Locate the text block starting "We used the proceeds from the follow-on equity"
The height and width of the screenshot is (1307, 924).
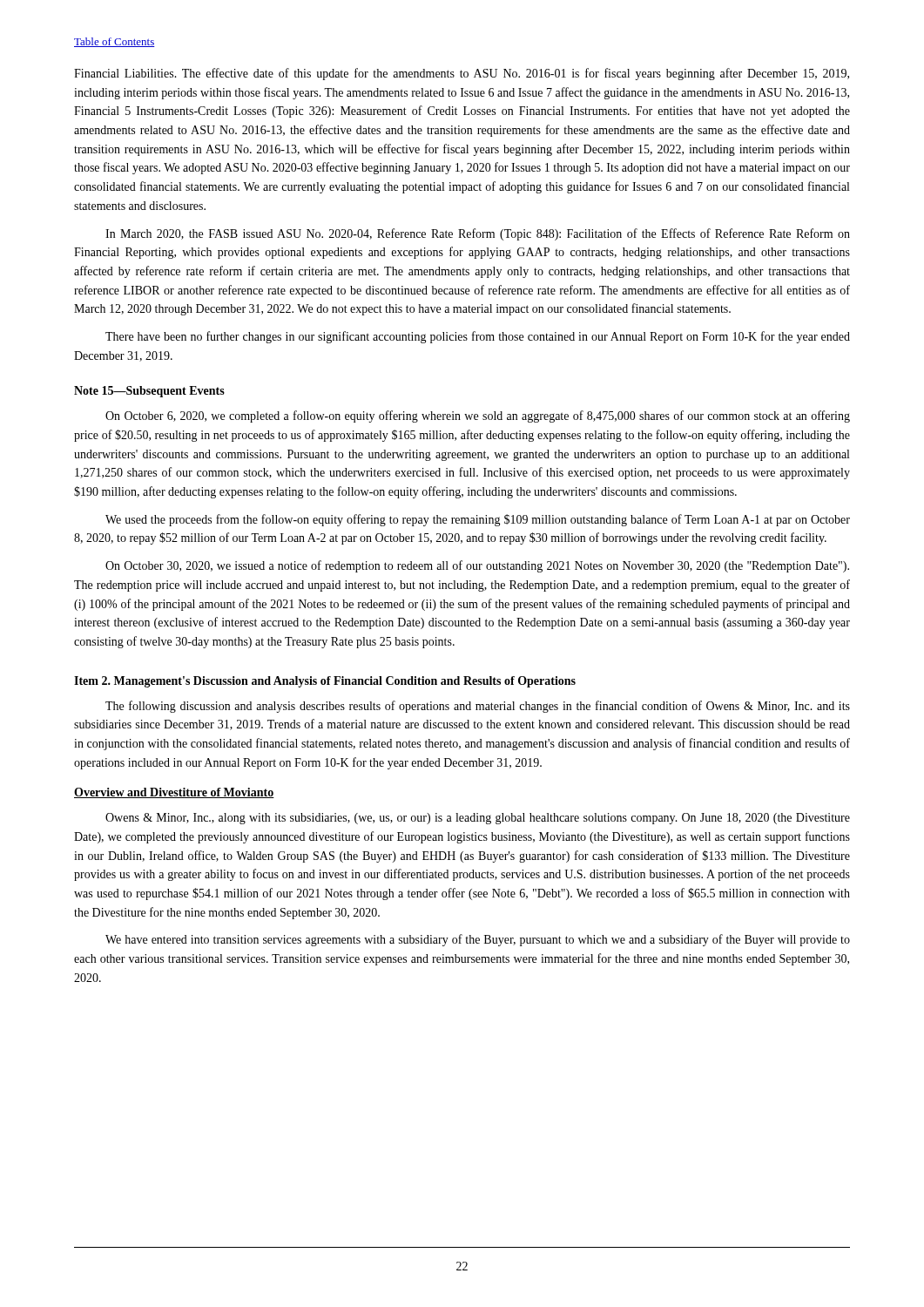(x=462, y=529)
